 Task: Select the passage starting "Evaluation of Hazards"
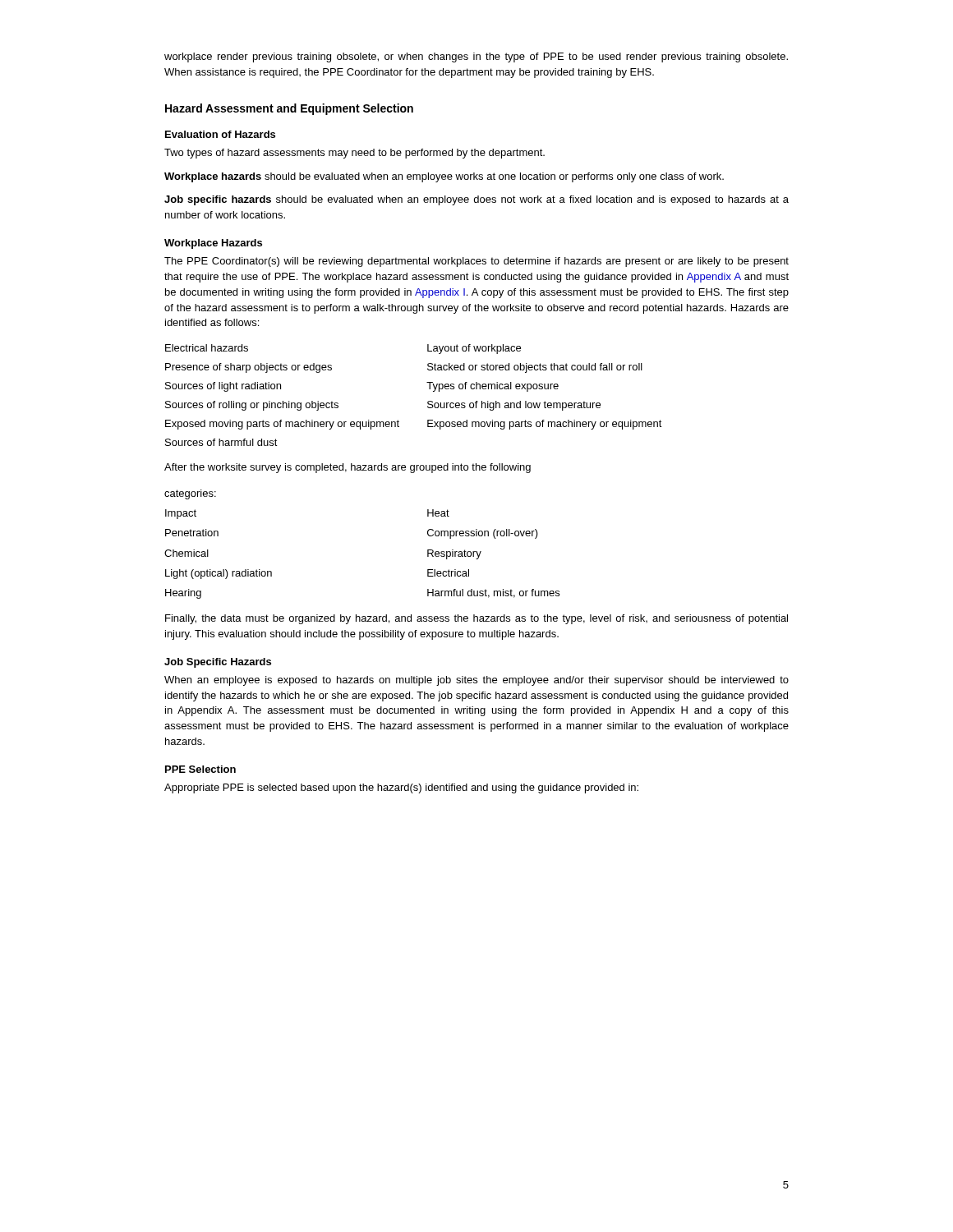[220, 134]
